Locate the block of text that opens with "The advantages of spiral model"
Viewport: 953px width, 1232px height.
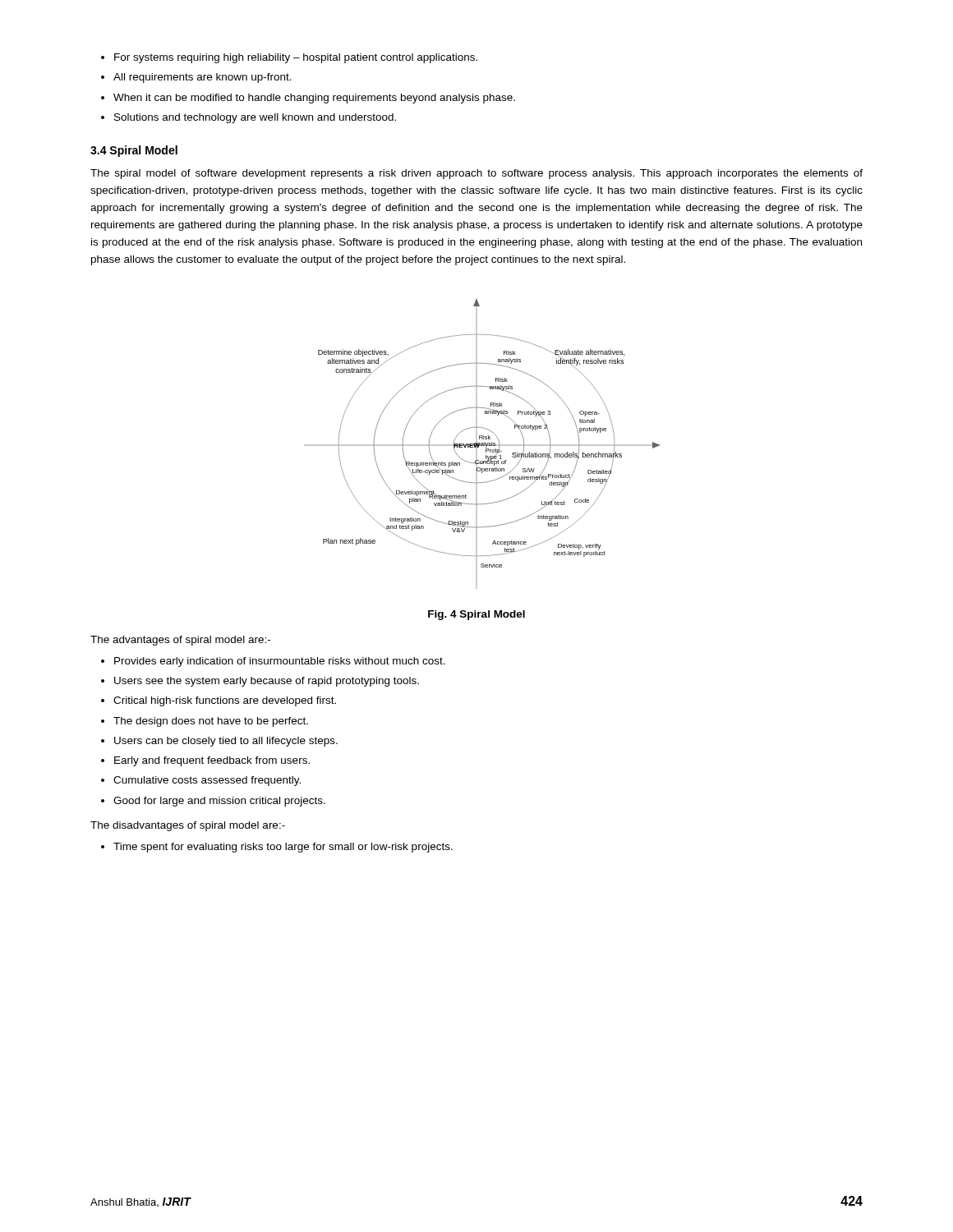pyautogui.click(x=181, y=639)
